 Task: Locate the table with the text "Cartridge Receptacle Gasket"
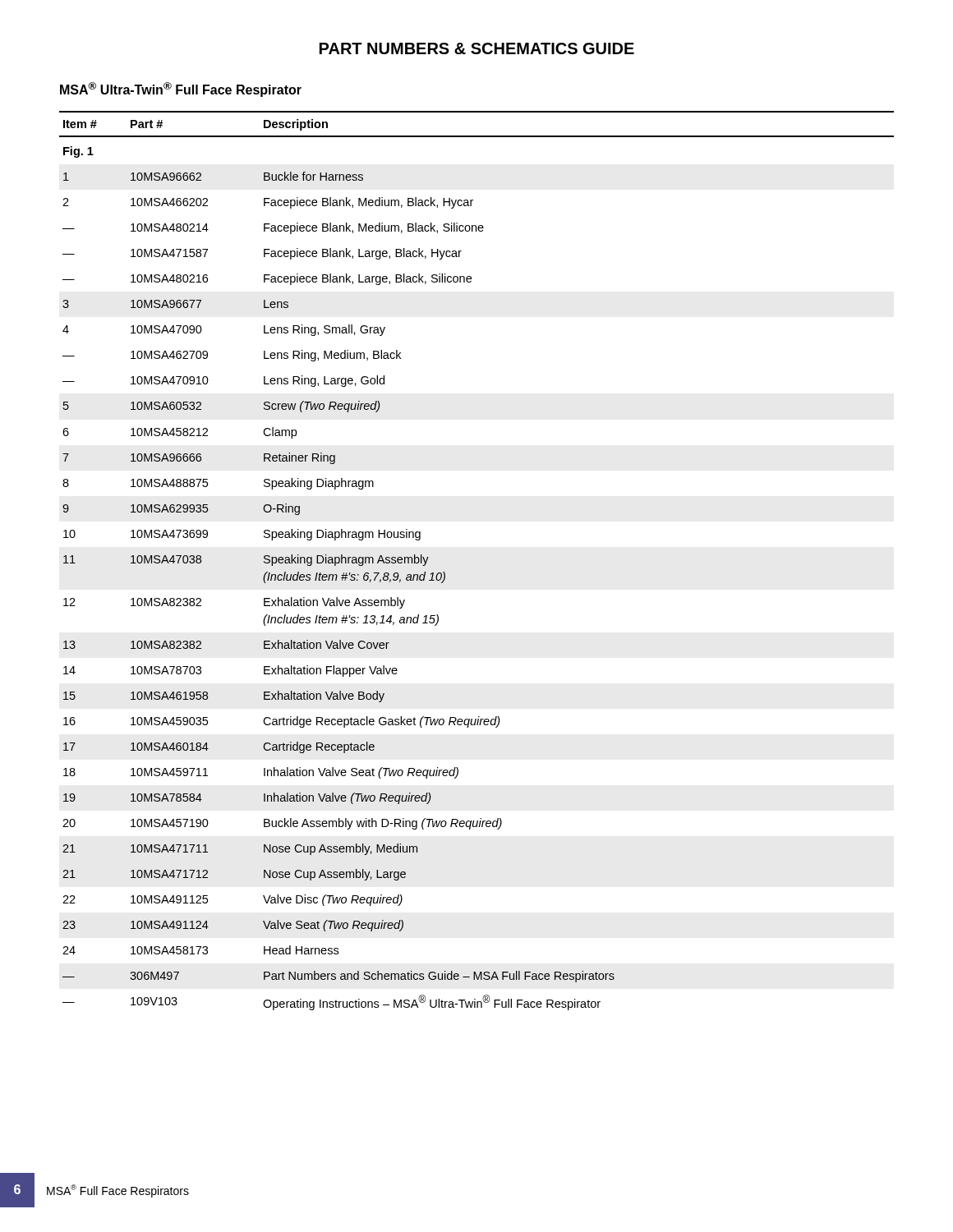click(x=476, y=564)
